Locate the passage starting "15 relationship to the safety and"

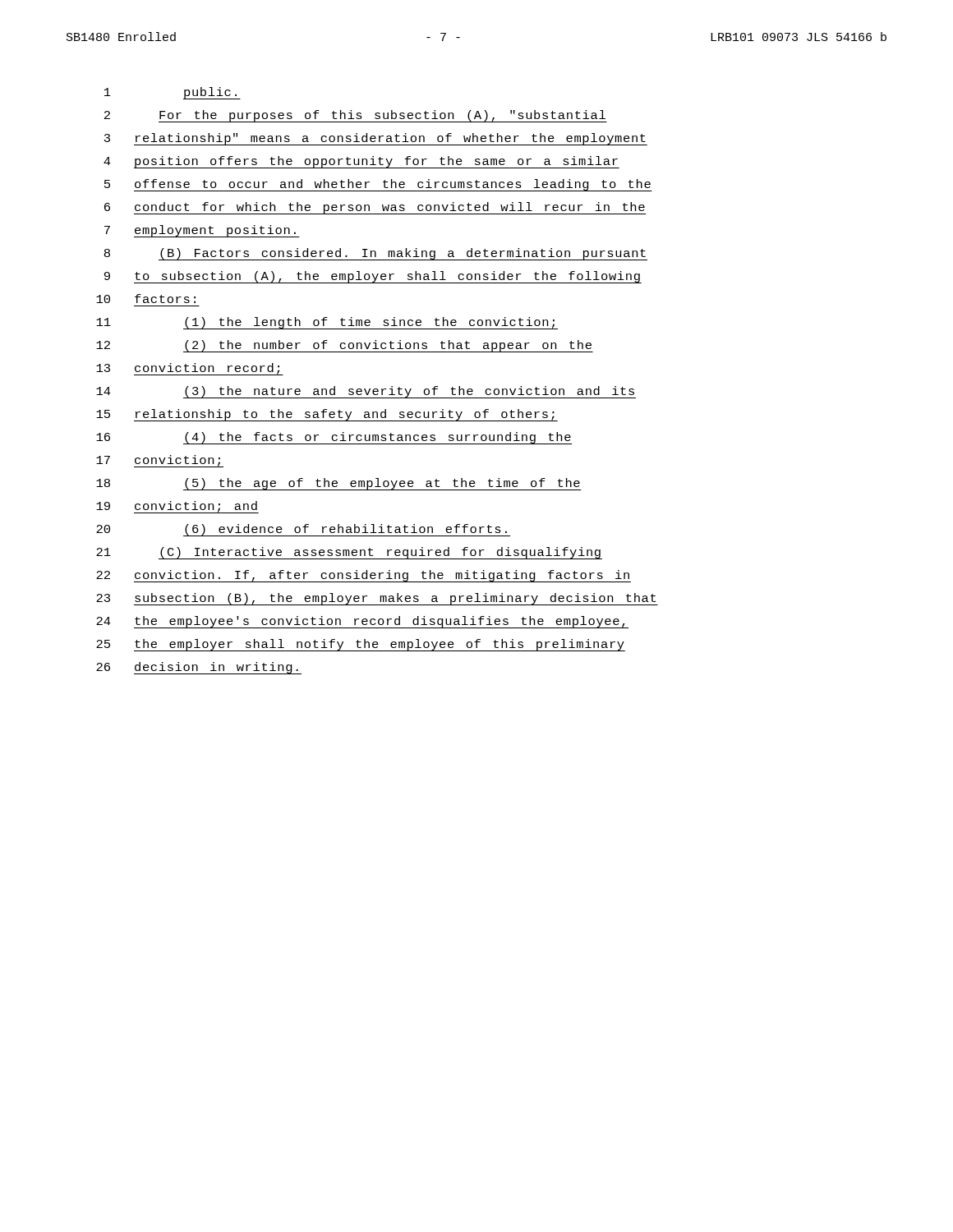[476, 415]
